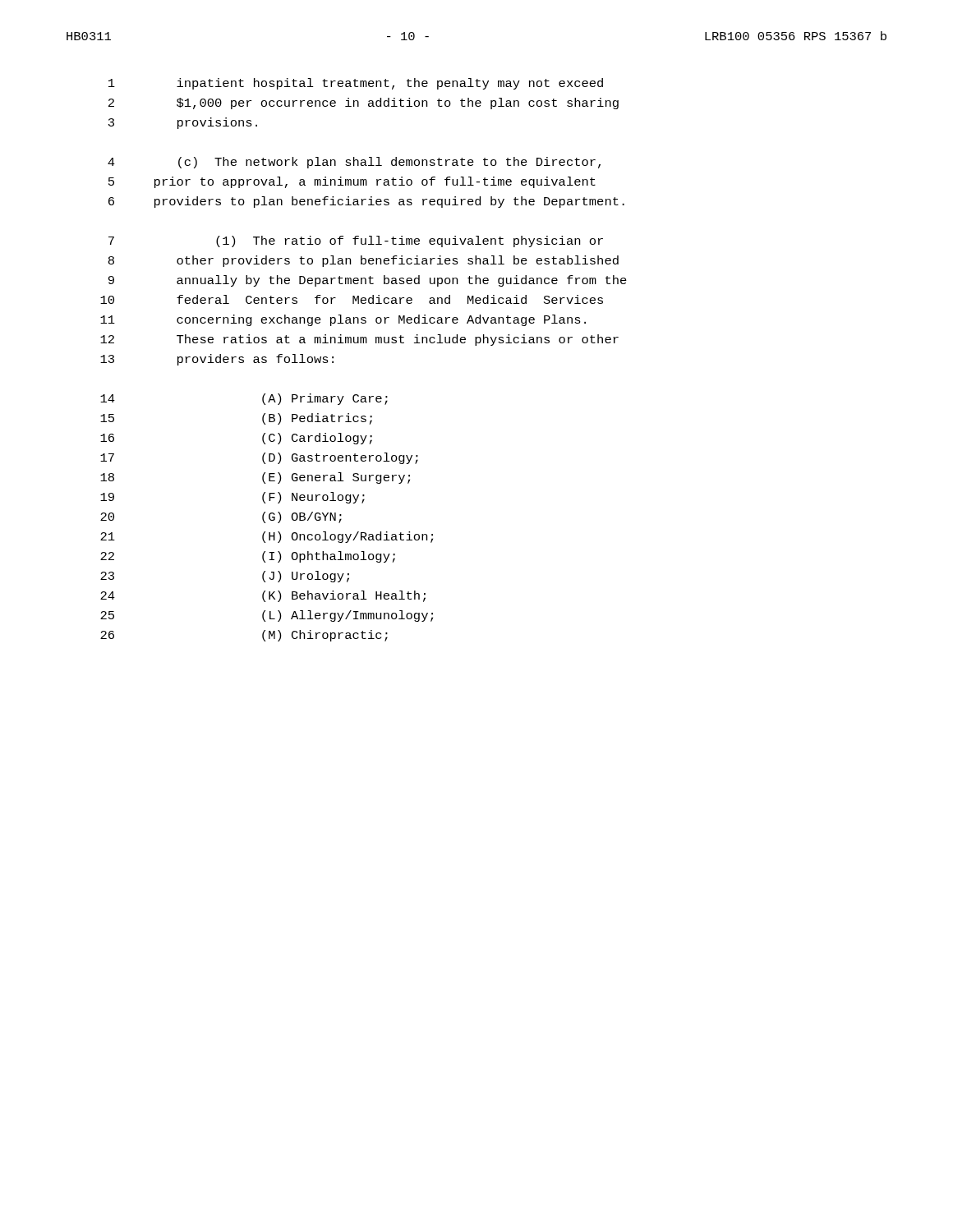Image resolution: width=953 pixels, height=1232 pixels.
Task: Where does it say "18 (E) General Surgery;"?
Action: tap(104, 478)
